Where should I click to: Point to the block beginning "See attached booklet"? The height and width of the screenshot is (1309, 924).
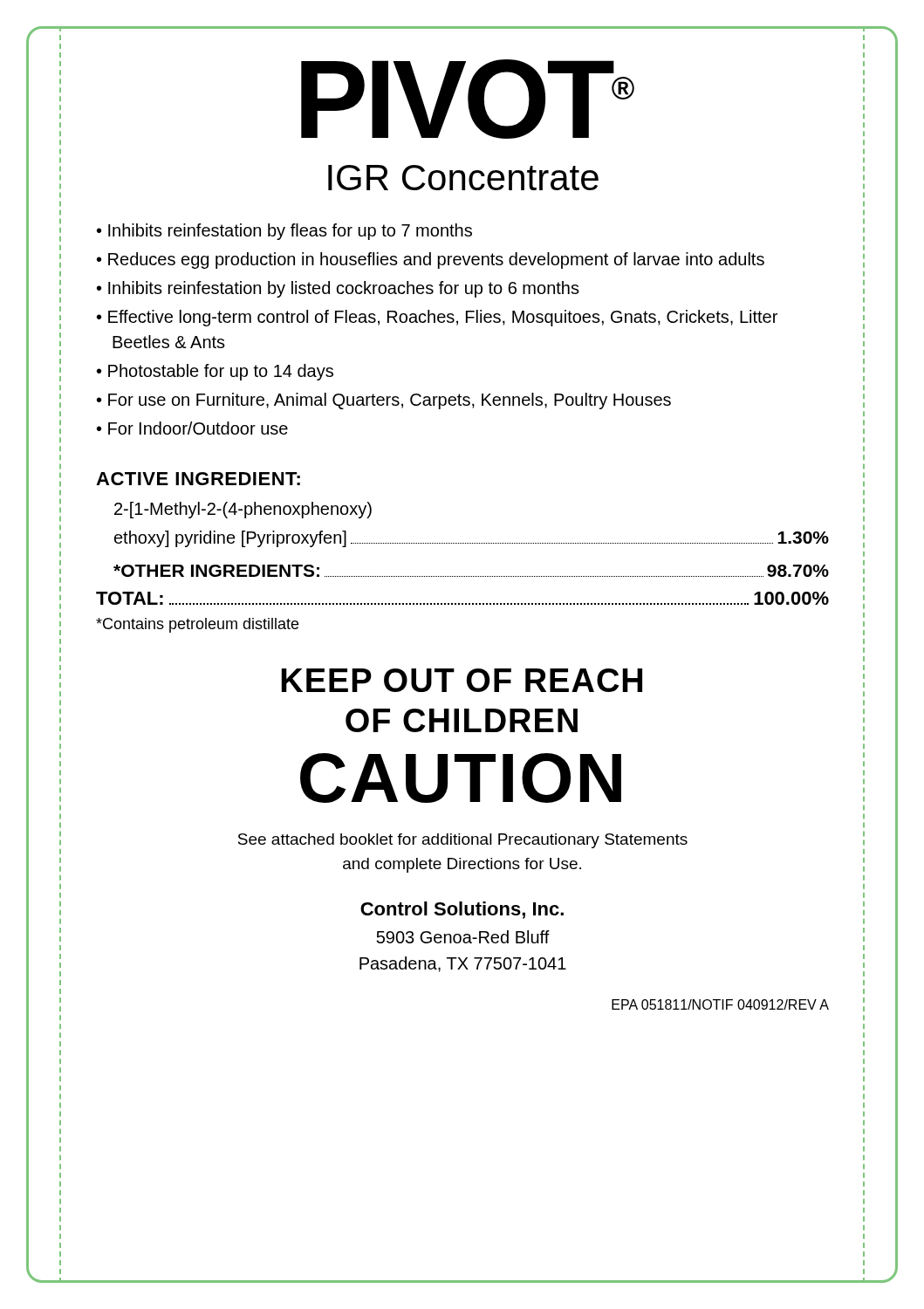click(x=462, y=851)
